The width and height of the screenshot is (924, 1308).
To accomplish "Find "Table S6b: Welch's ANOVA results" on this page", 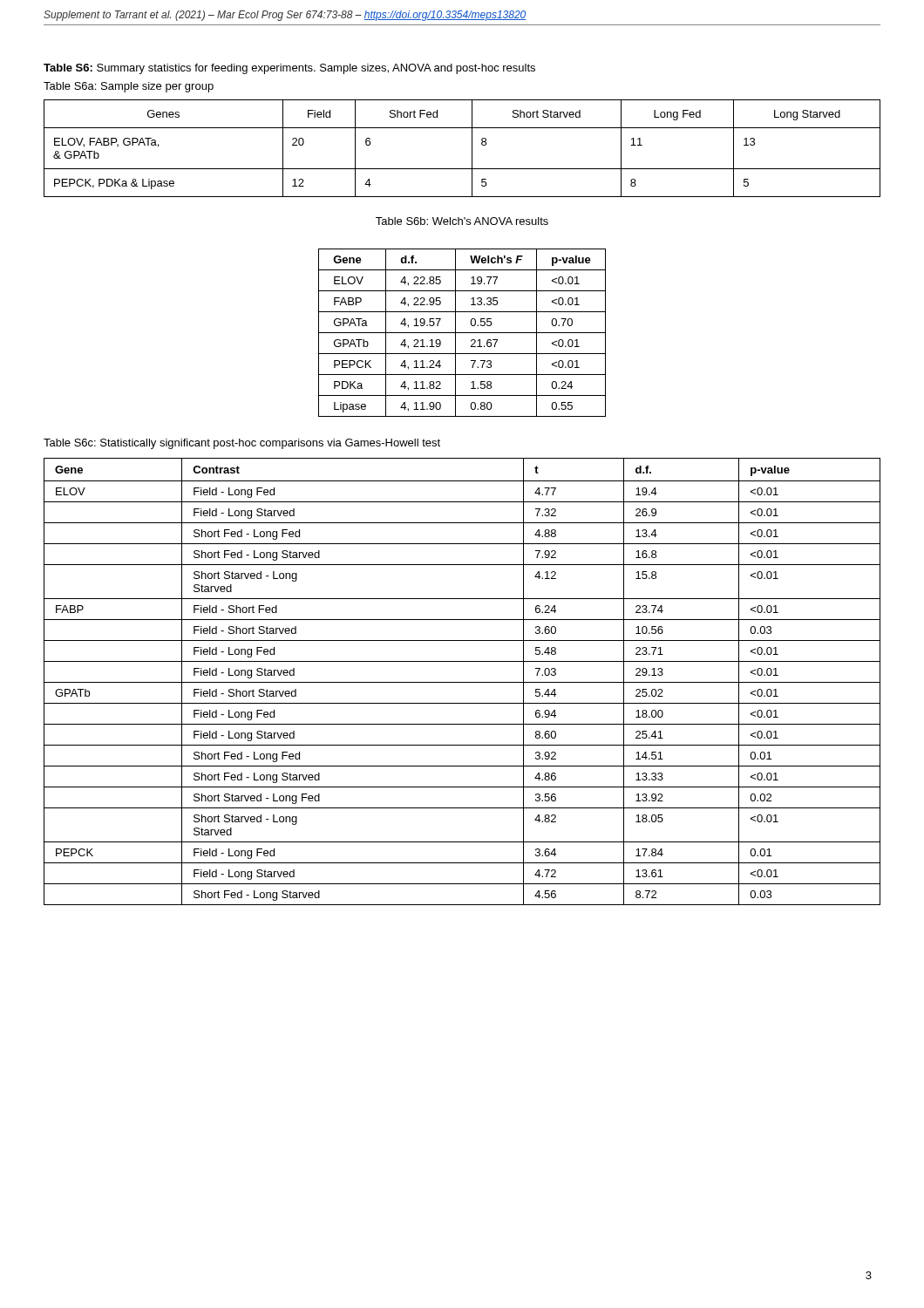I will (462, 221).
